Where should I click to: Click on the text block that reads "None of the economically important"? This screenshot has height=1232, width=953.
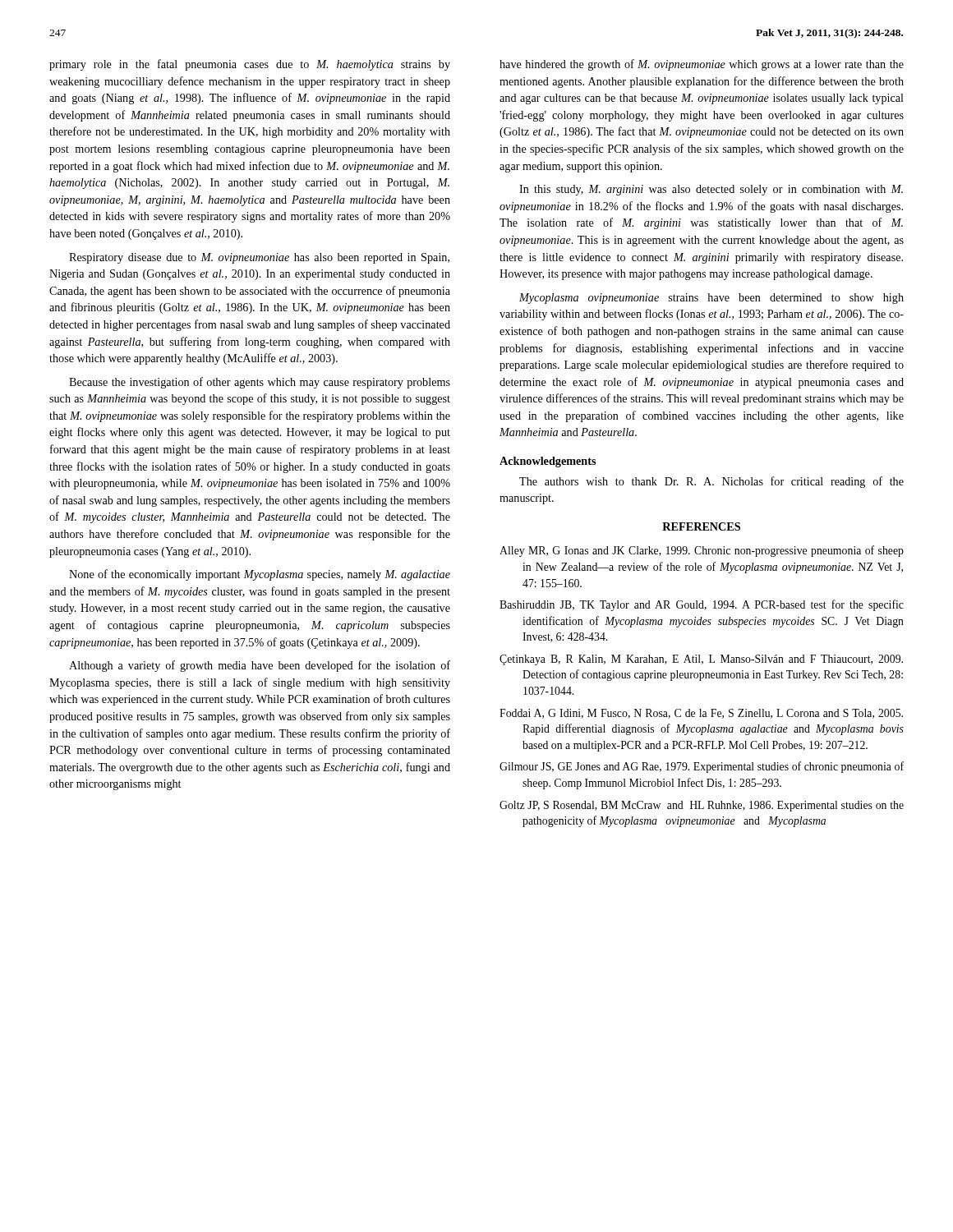(x=250, y=608)
